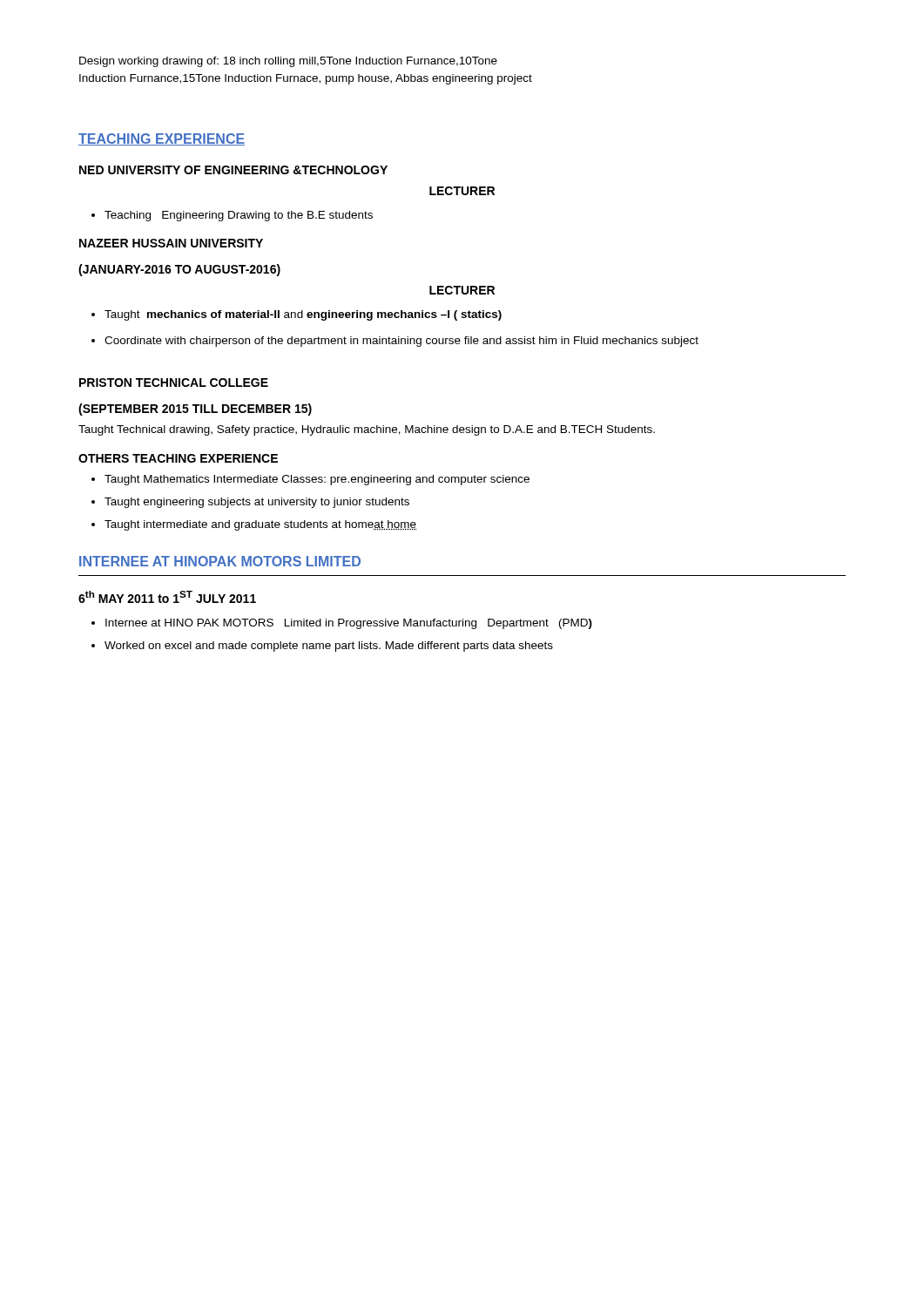924x1307 pixels.
Task: Locate the section header containing "(JANUARY-2016 TO AUGUST-2016)"
Action: tap(179, 269)
